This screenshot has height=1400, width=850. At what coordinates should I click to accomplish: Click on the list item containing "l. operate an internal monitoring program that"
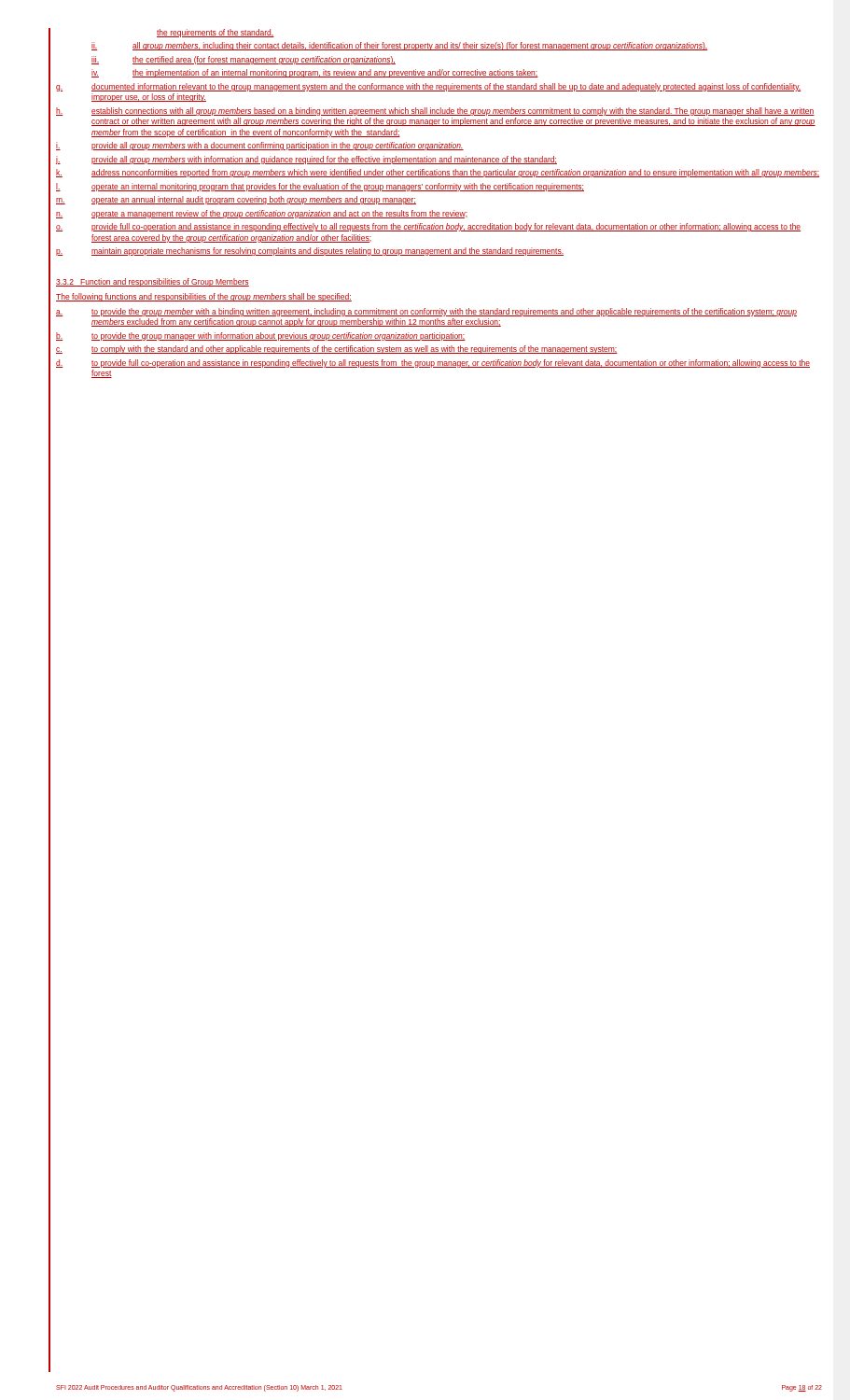[439, 187]
